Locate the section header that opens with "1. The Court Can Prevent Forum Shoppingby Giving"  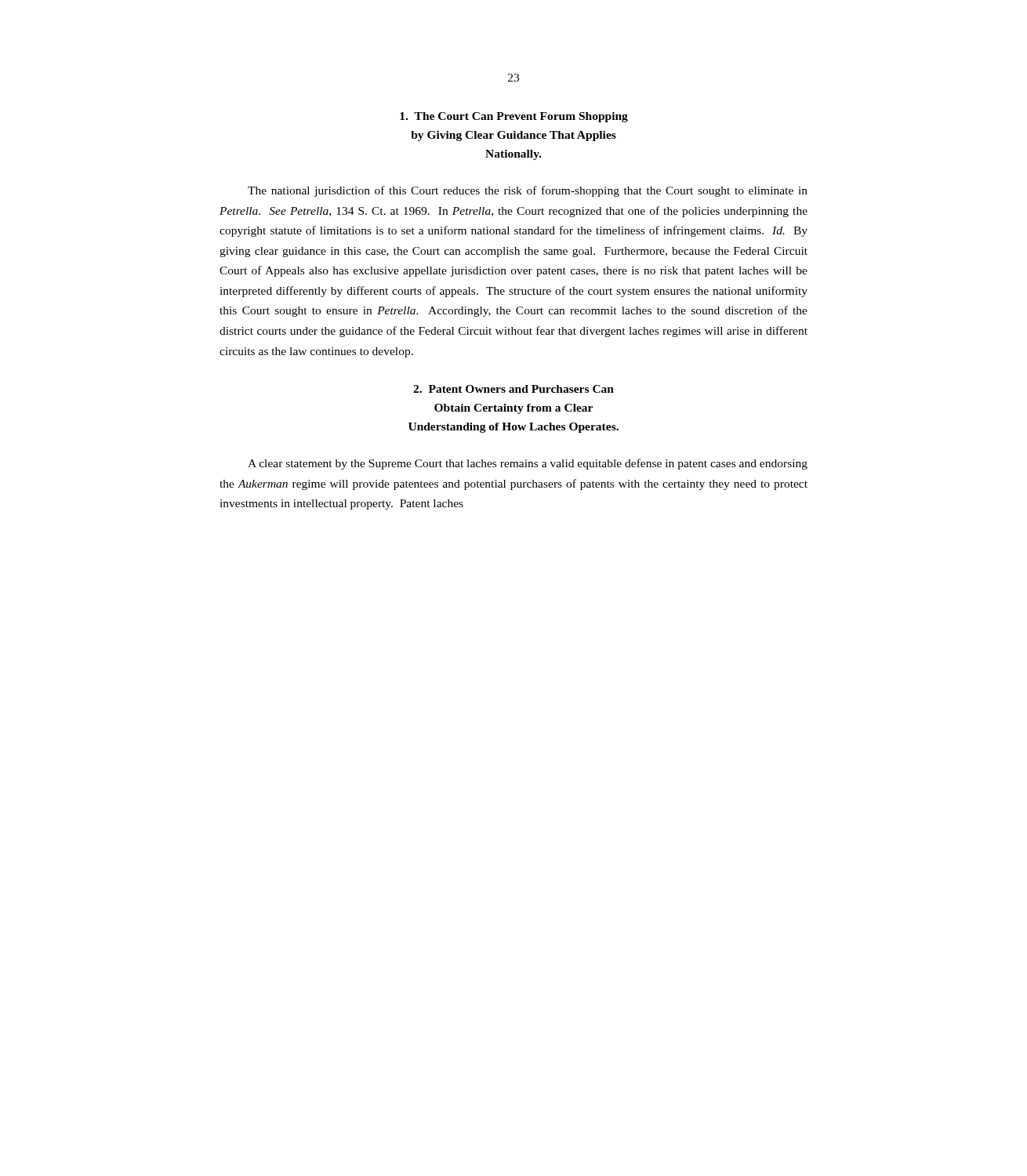click(x=514, y=134)
